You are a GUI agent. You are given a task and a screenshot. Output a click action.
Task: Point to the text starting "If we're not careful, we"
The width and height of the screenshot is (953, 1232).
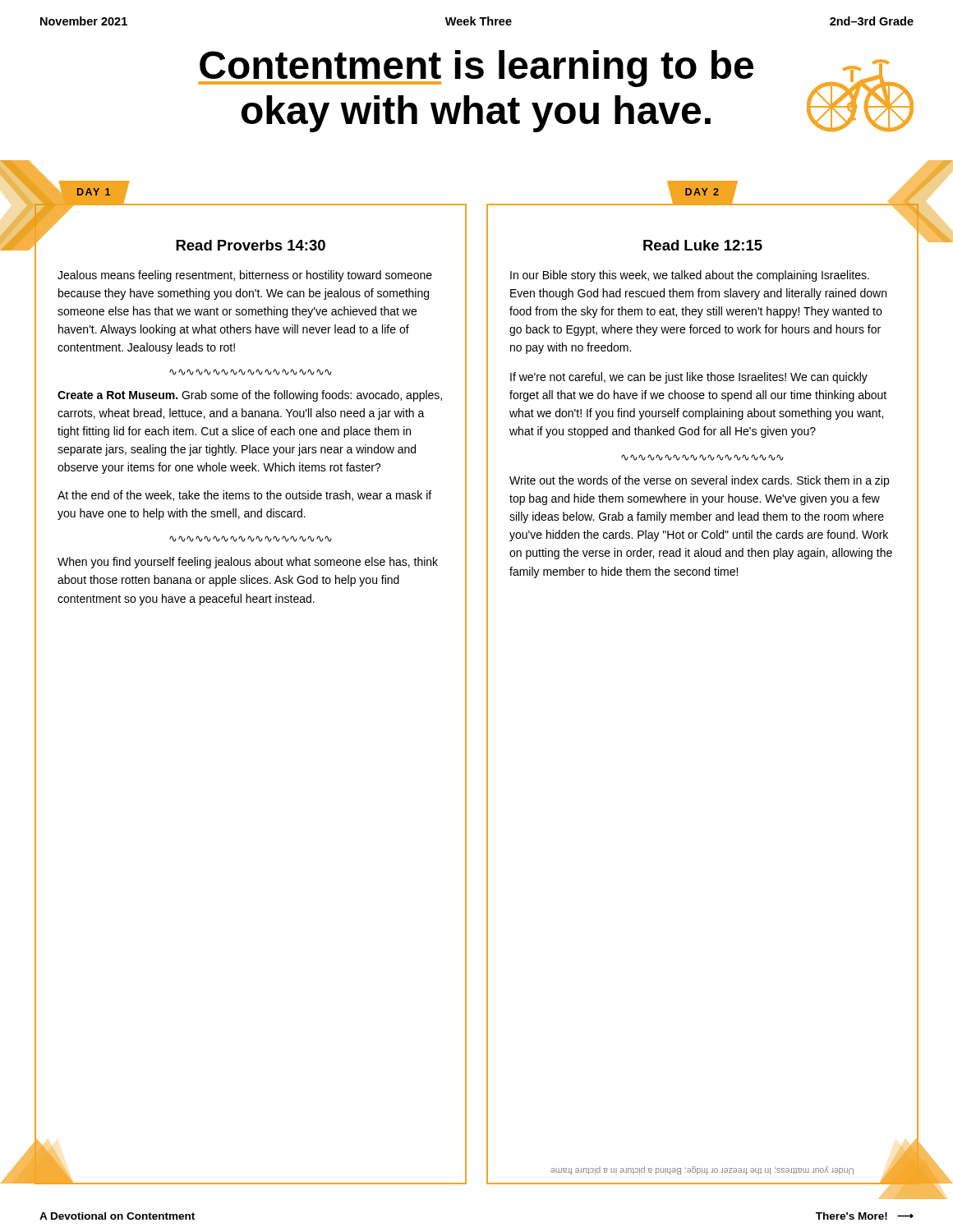(698, 404)
